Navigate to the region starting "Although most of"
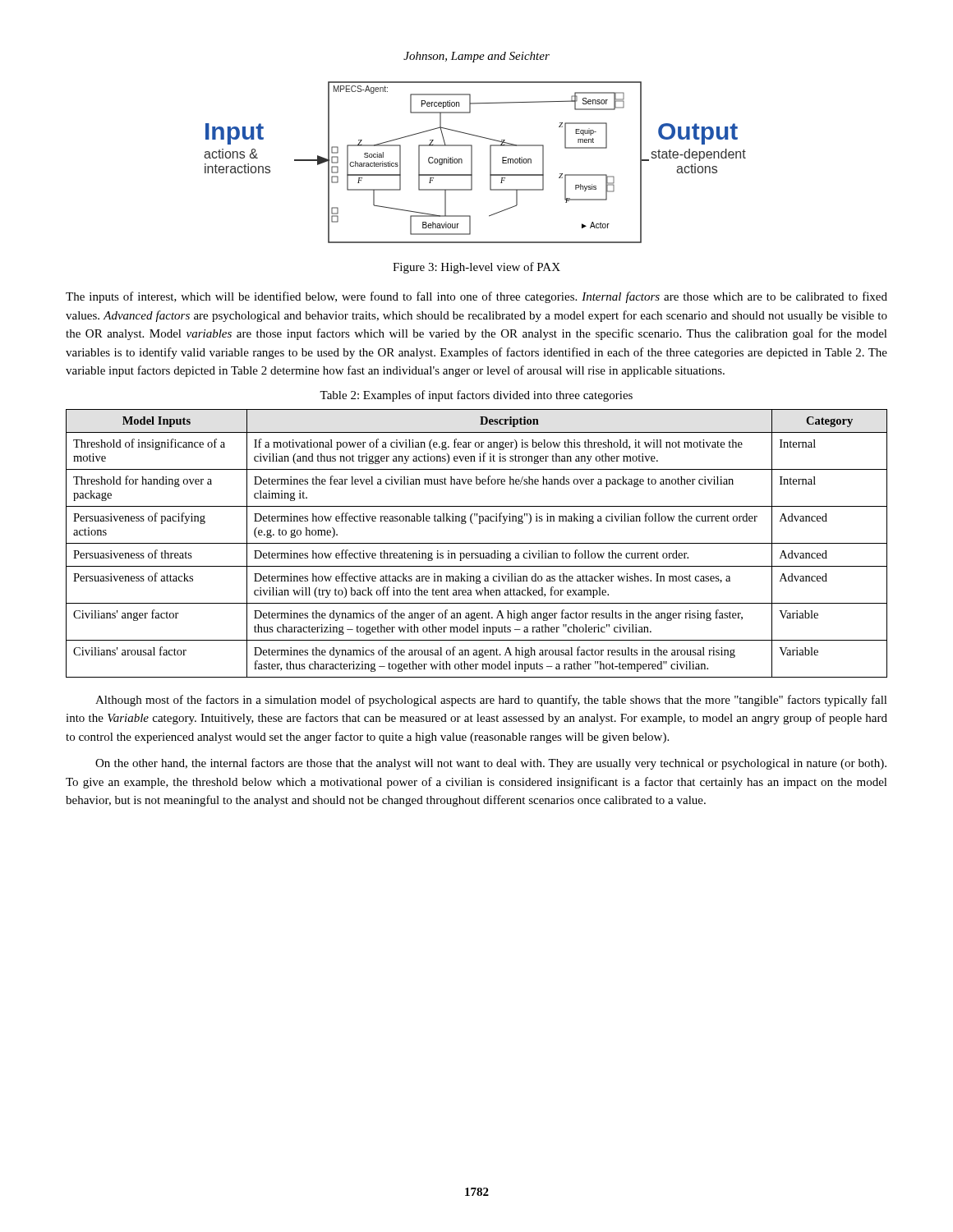 476,718
